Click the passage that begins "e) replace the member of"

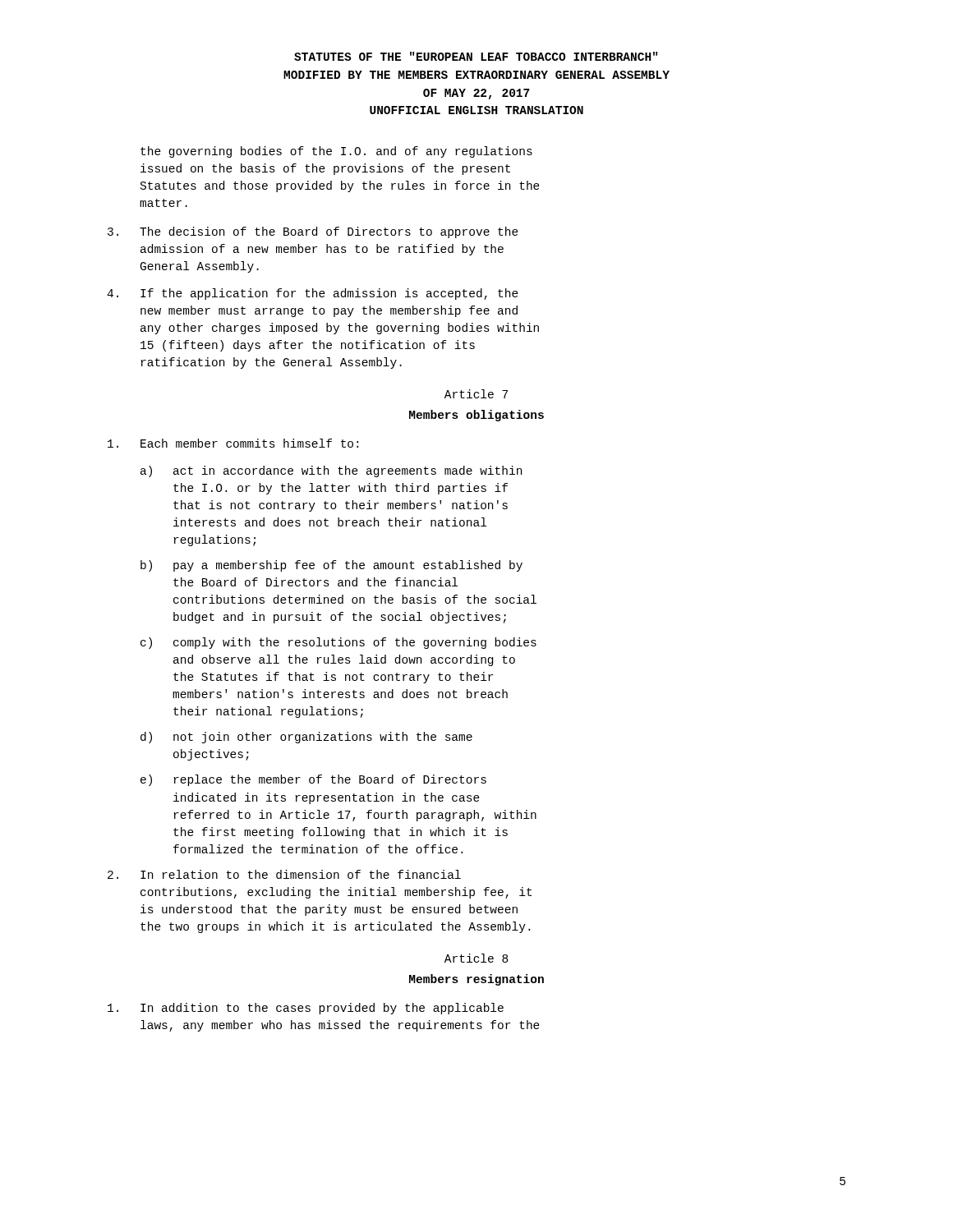(493, 816)
